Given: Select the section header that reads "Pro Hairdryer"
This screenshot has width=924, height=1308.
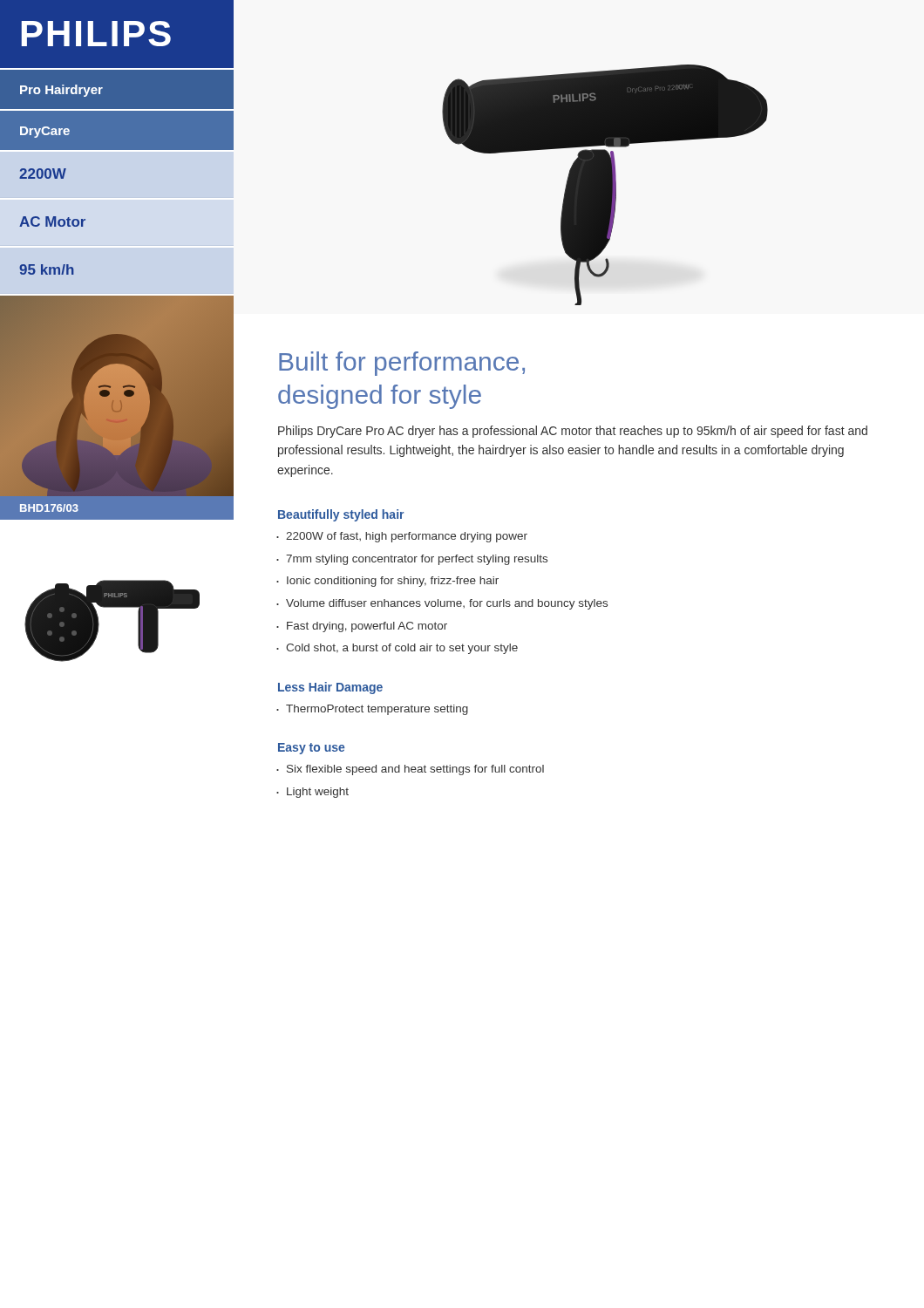Looking at the screenshot, I should (61, 89).
